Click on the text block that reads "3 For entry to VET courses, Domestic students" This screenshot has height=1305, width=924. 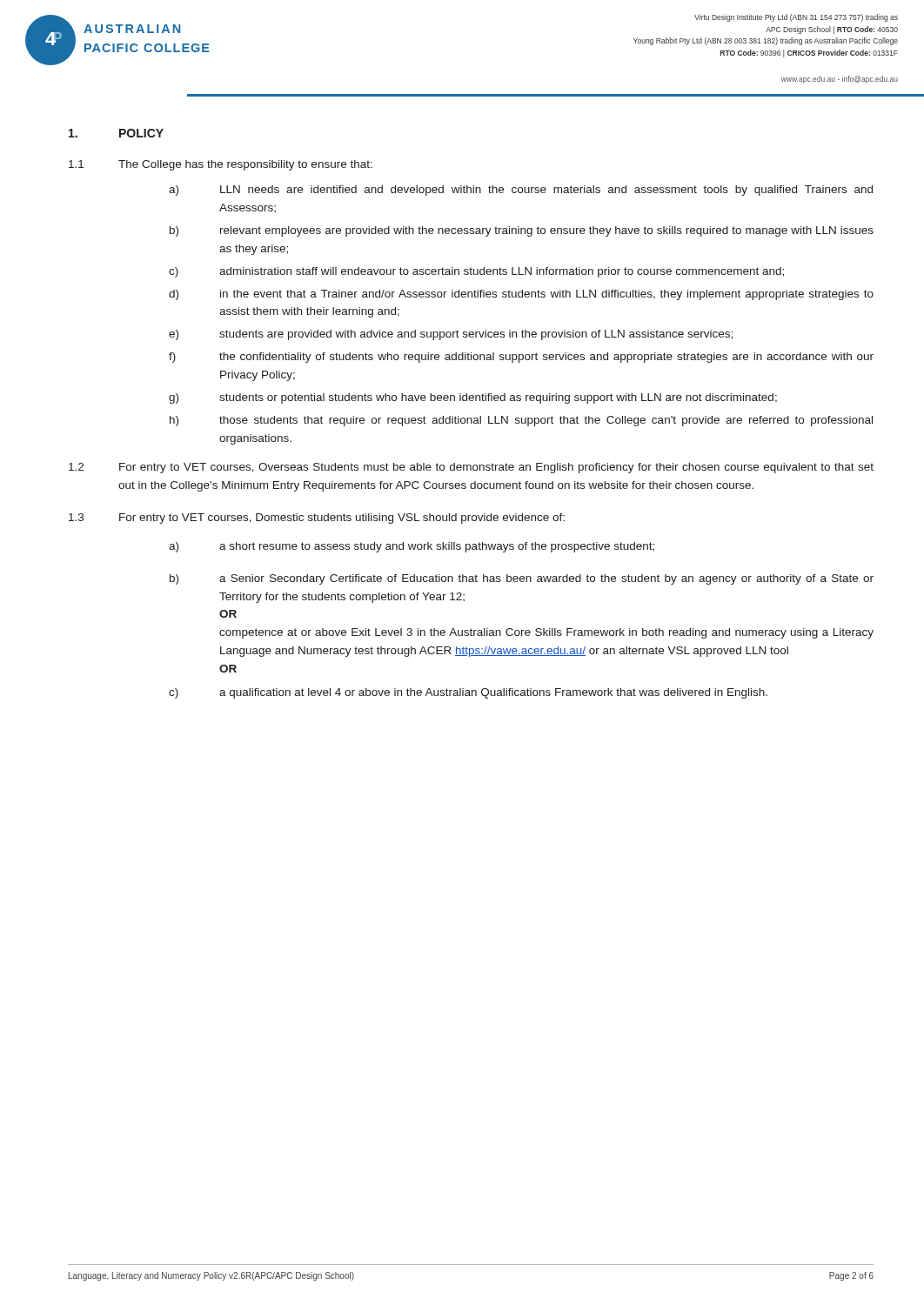click(x=471, y=518)
